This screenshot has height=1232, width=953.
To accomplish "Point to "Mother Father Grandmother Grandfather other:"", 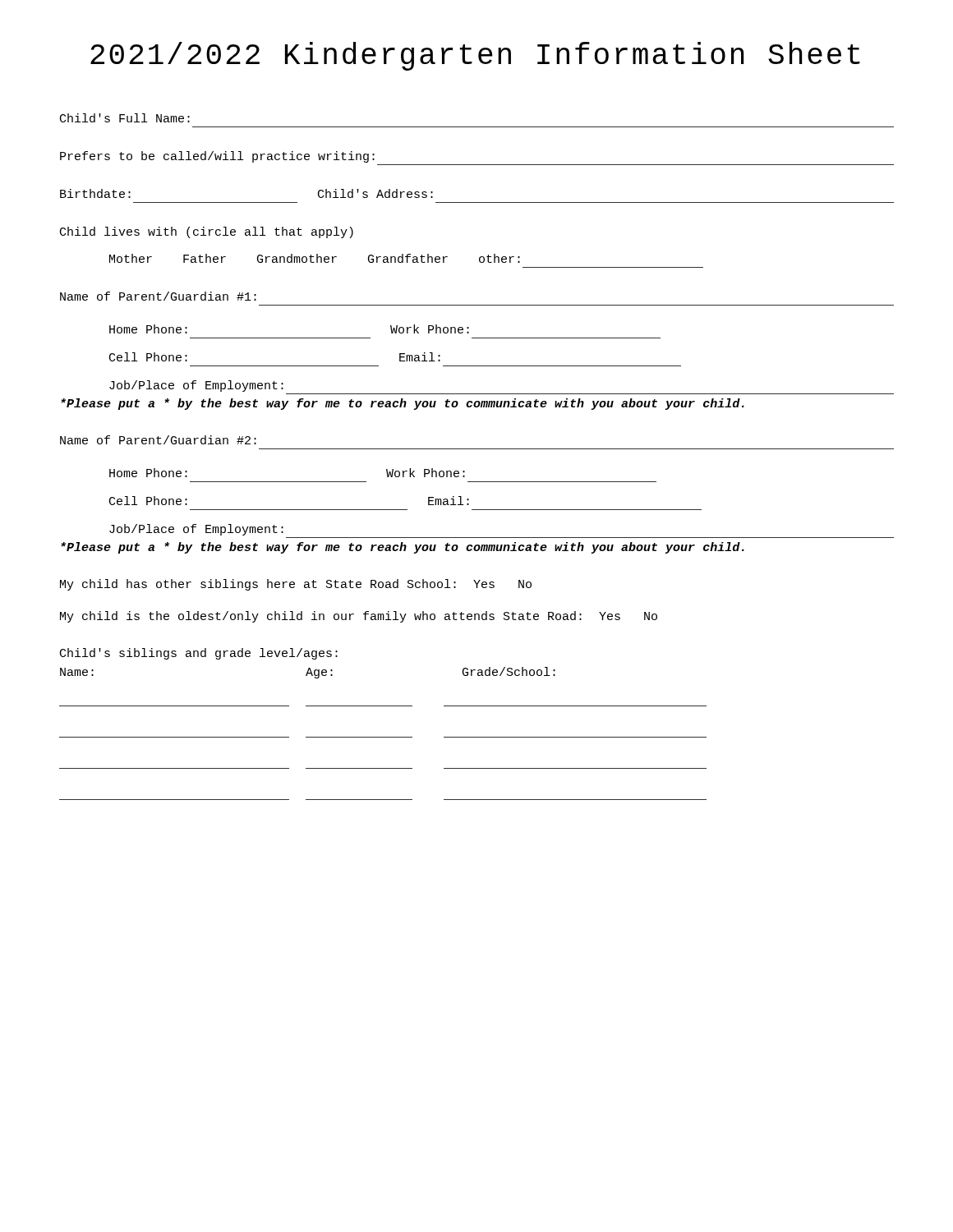I will click(406, 260).
